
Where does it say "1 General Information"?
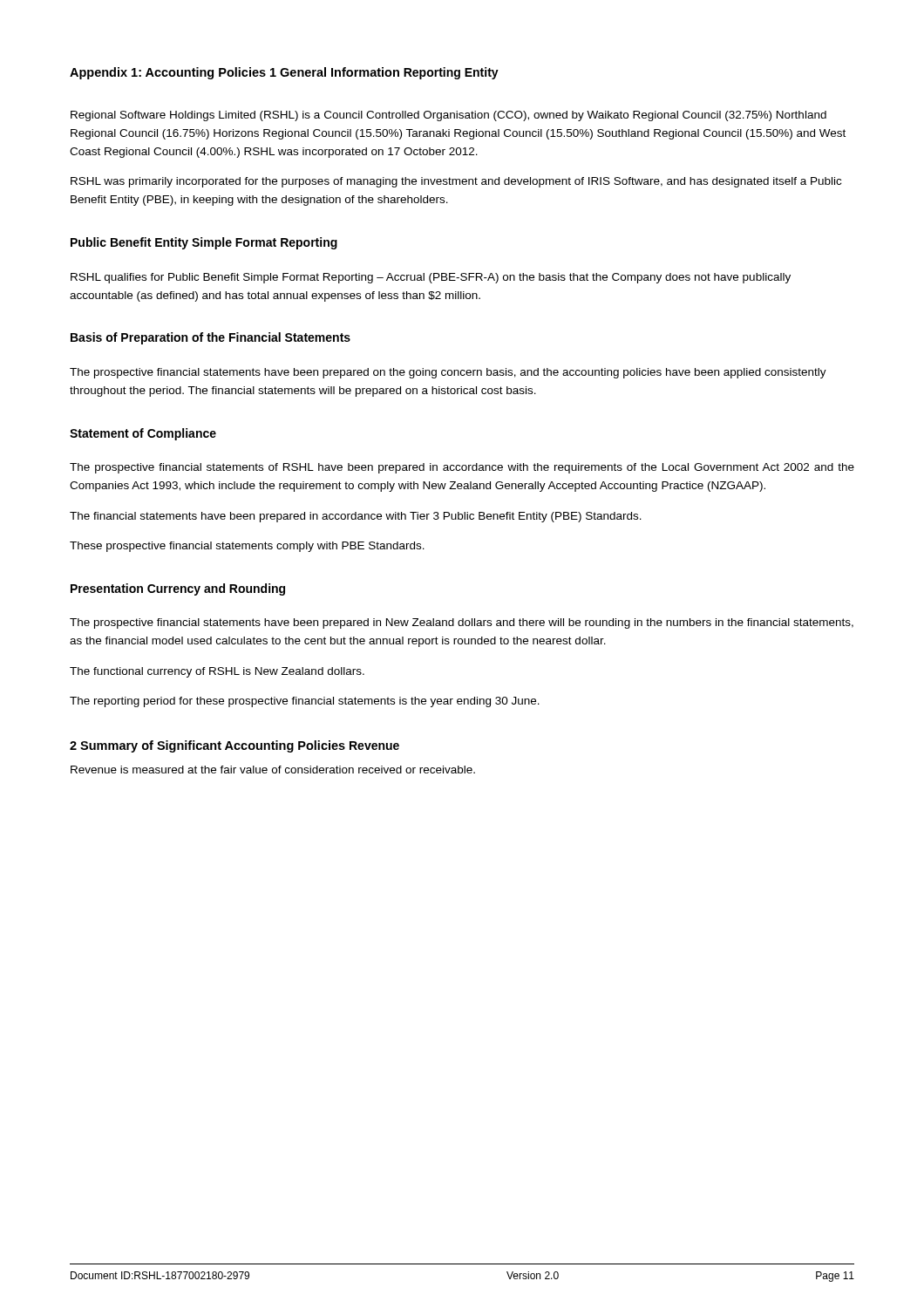(x=335, y=72)
